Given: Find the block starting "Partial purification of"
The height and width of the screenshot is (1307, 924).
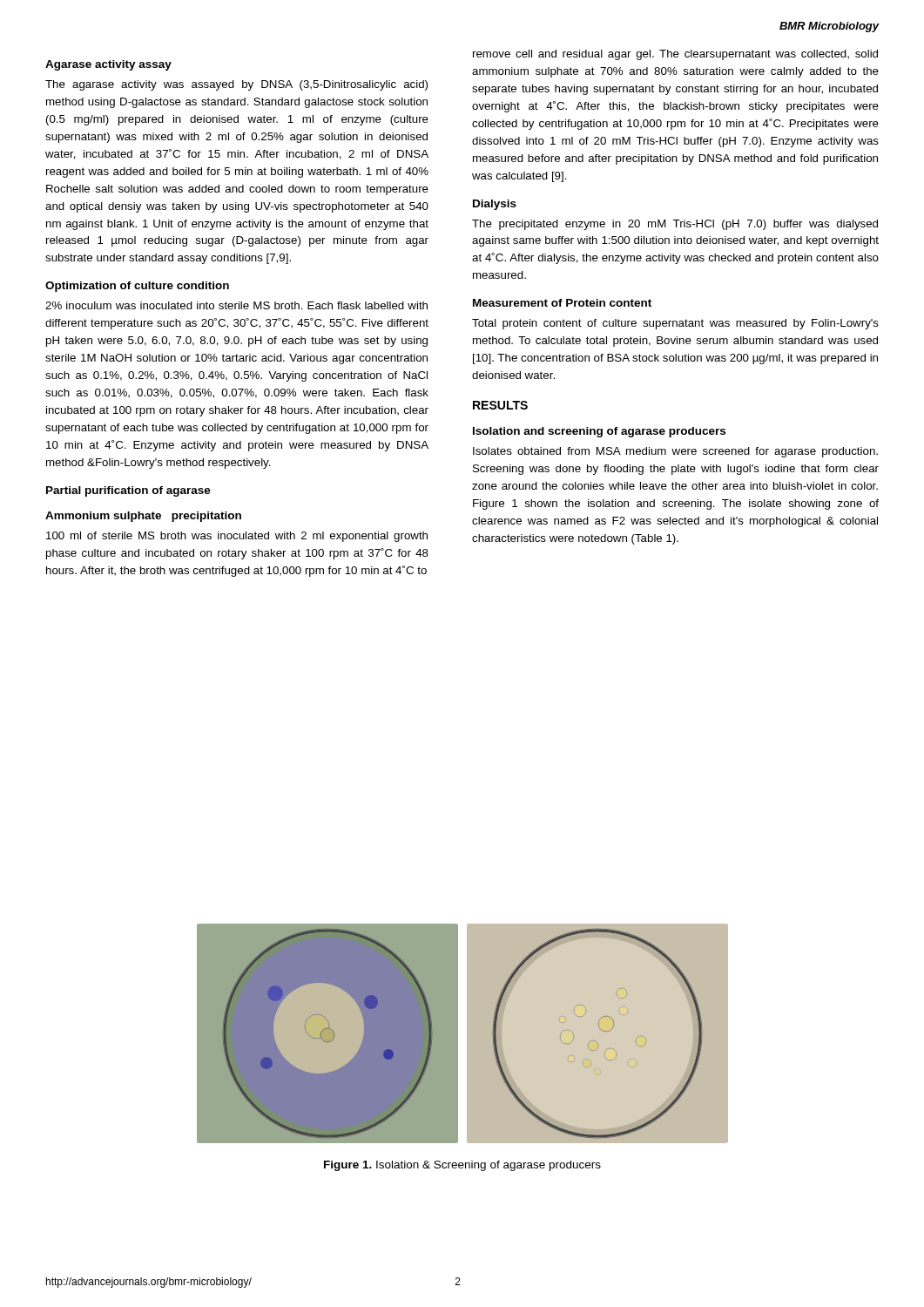Looking at the screenshot, I should click(x=128, y=490).
